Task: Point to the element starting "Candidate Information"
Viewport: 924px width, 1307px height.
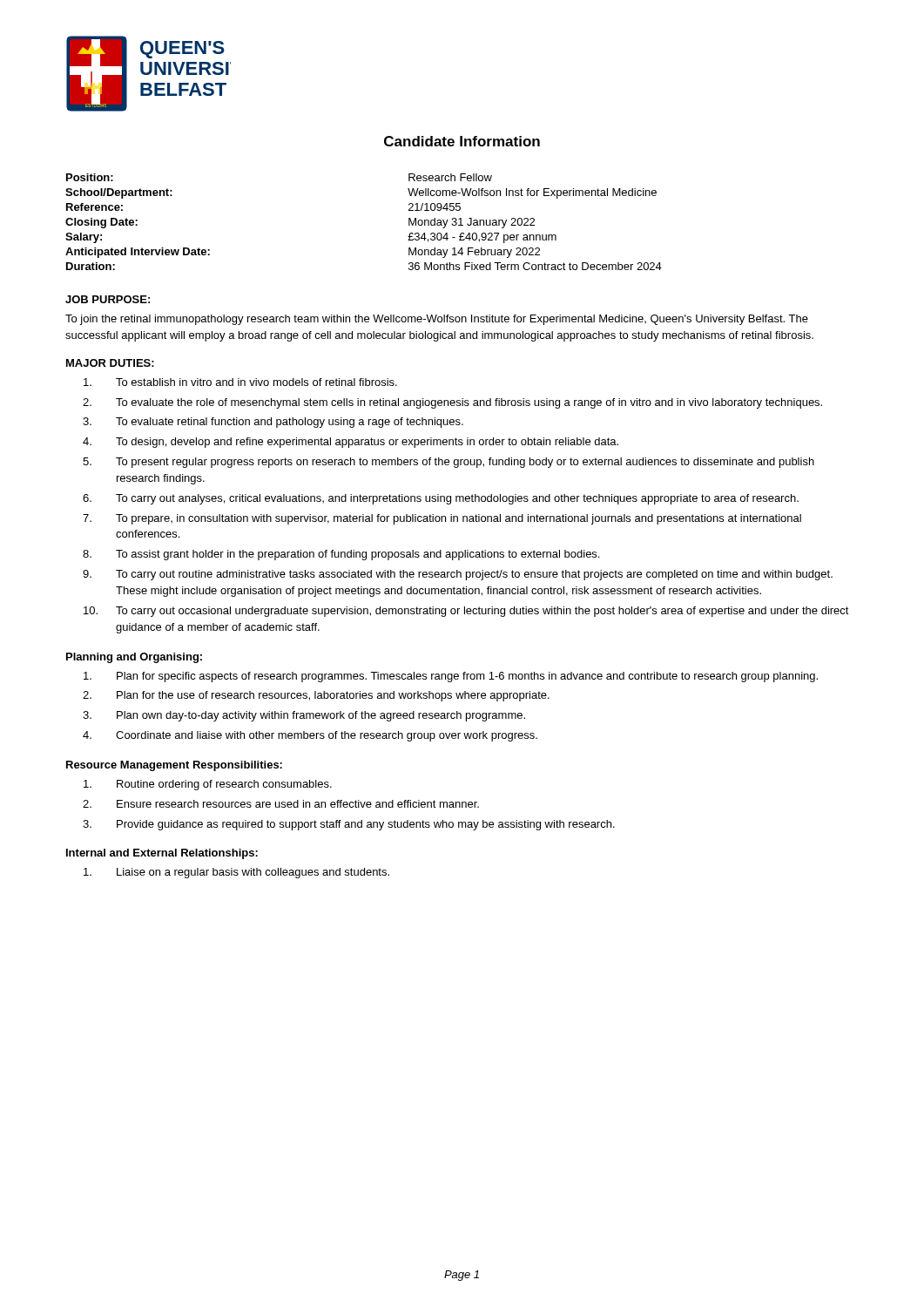Action: pos(462,142)
